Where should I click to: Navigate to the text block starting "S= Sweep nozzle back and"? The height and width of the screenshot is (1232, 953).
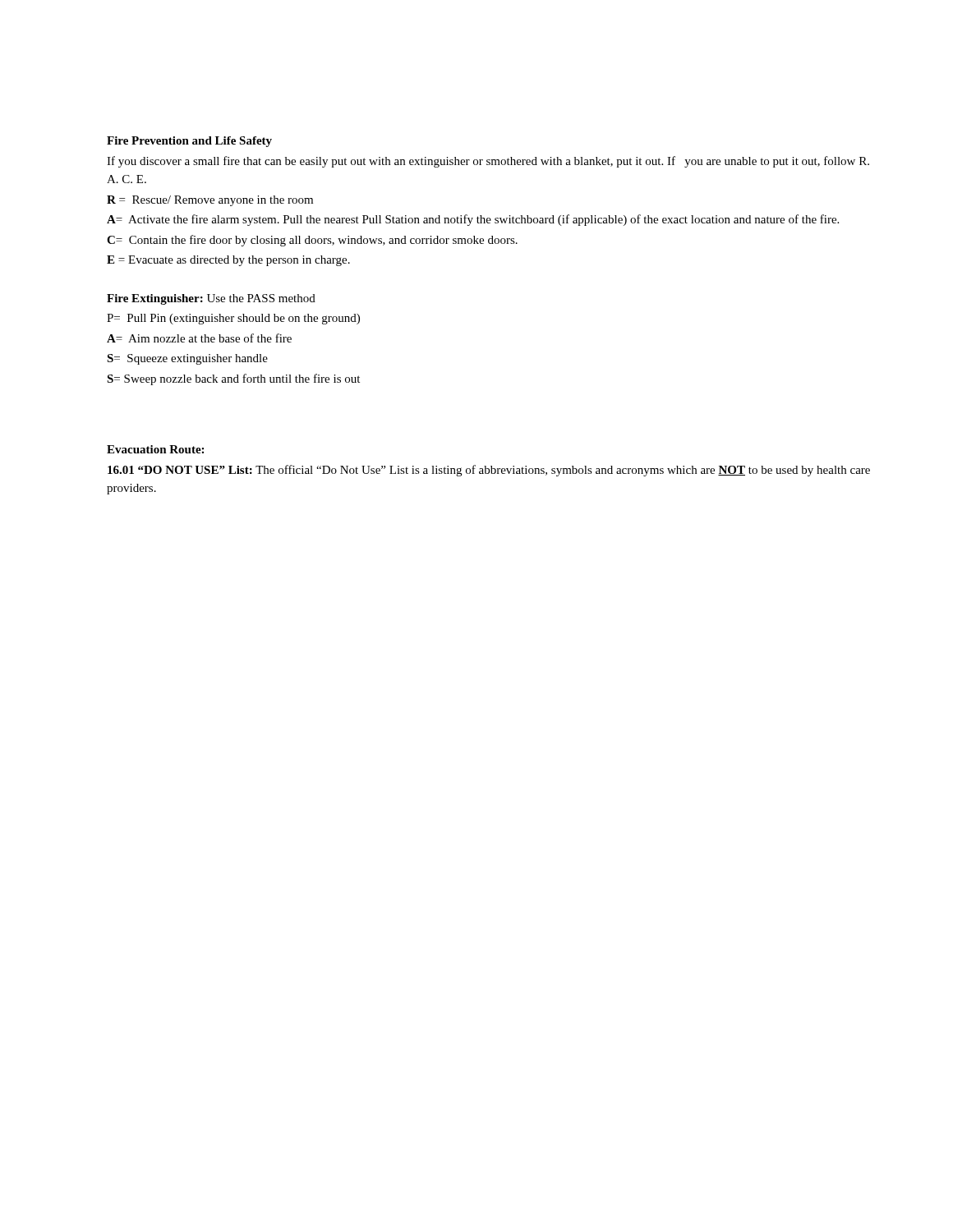(x=233, y=378)
